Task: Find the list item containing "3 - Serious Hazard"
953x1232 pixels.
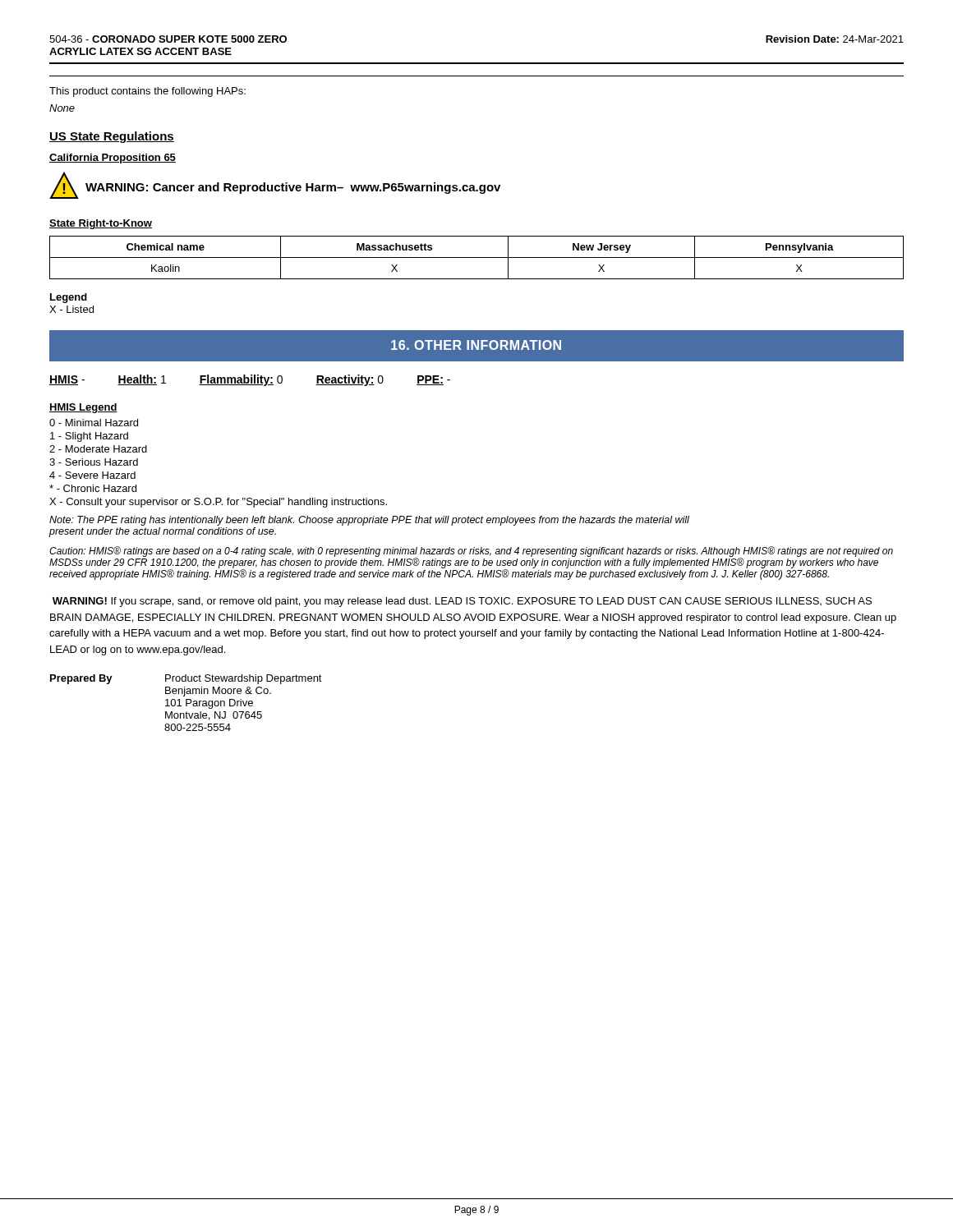Action: coord(94,462)
